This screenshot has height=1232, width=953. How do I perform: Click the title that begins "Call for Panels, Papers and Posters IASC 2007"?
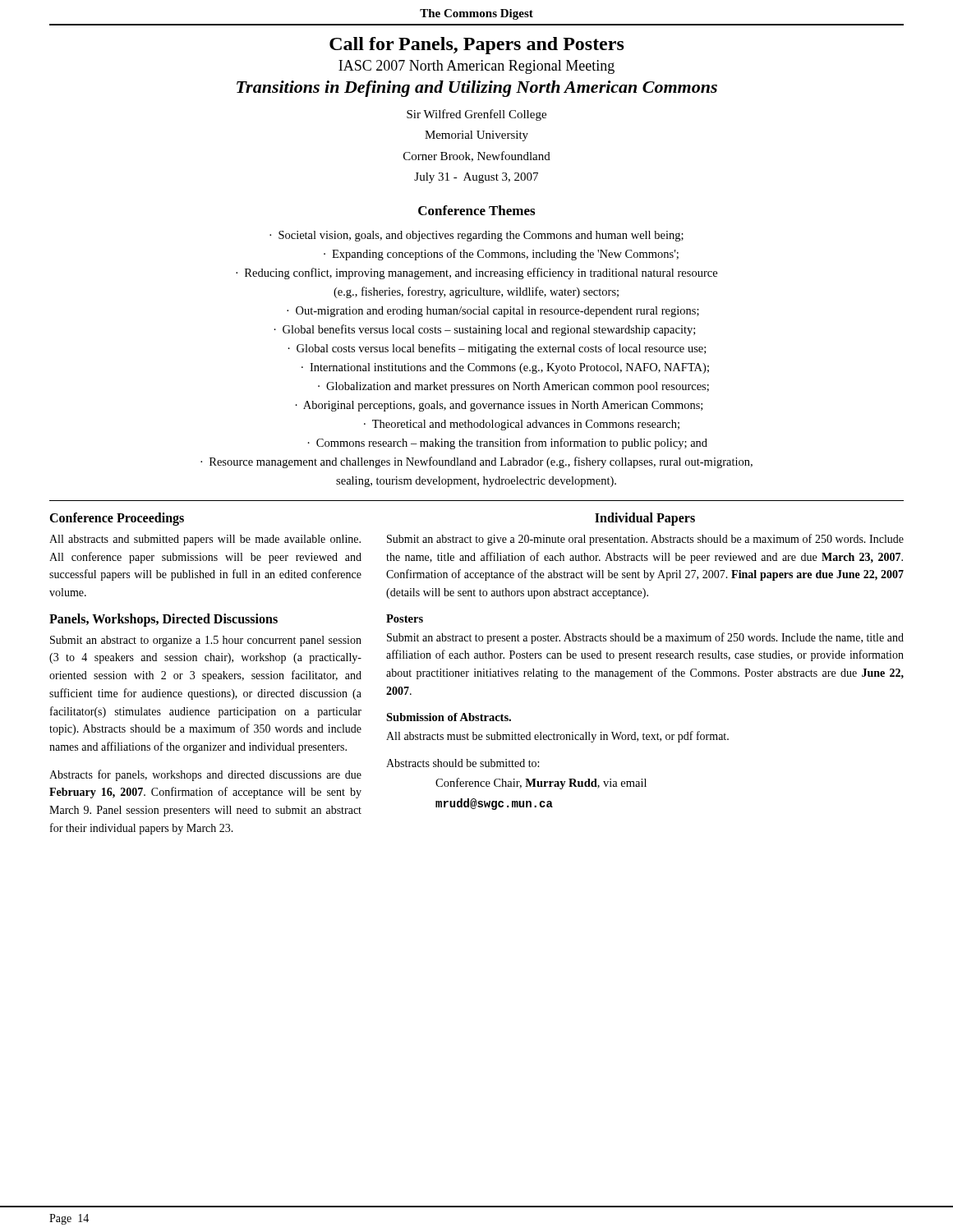pyautogui.click(x=476, y=65)
